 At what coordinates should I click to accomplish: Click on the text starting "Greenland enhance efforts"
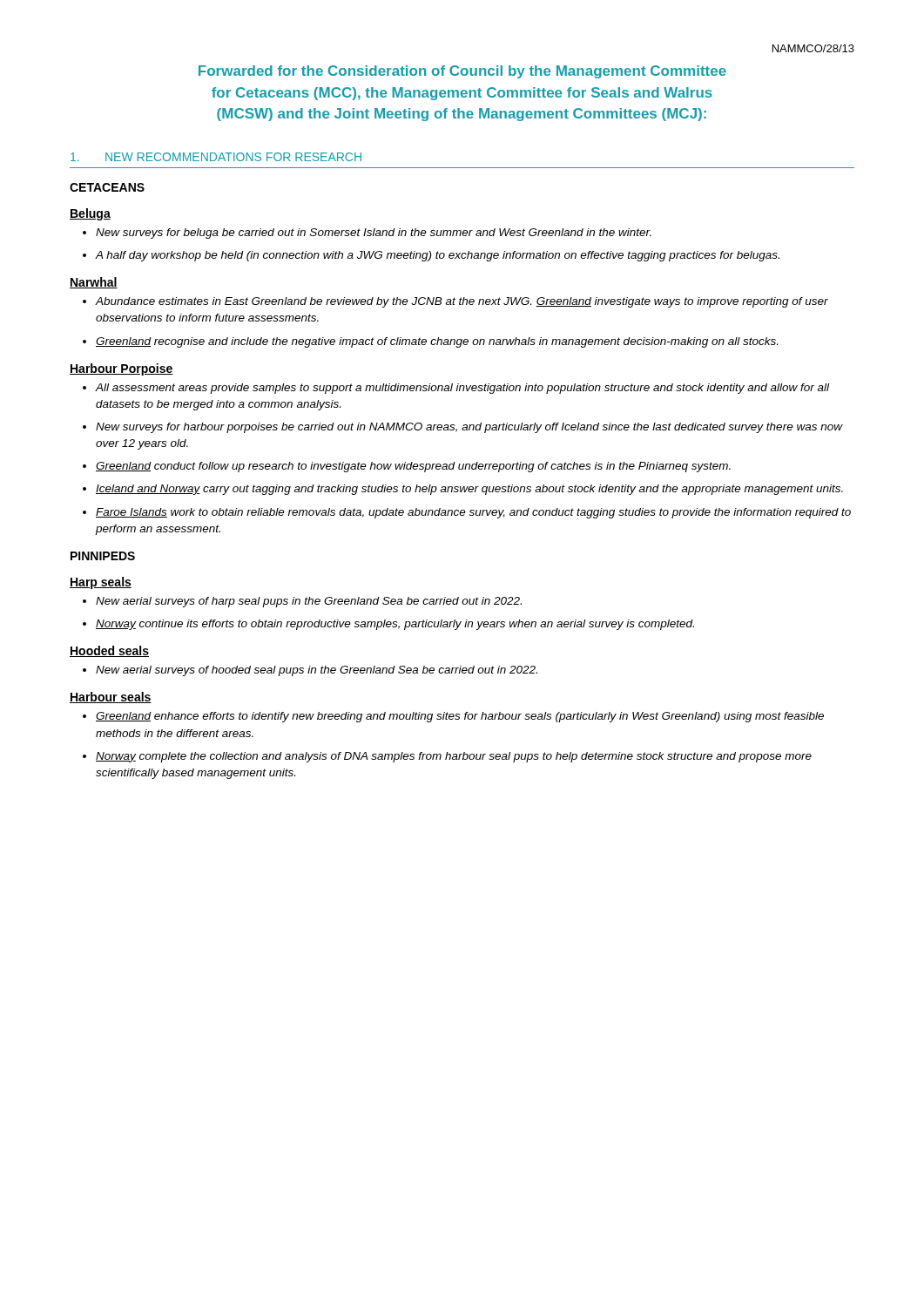(460, 724)
